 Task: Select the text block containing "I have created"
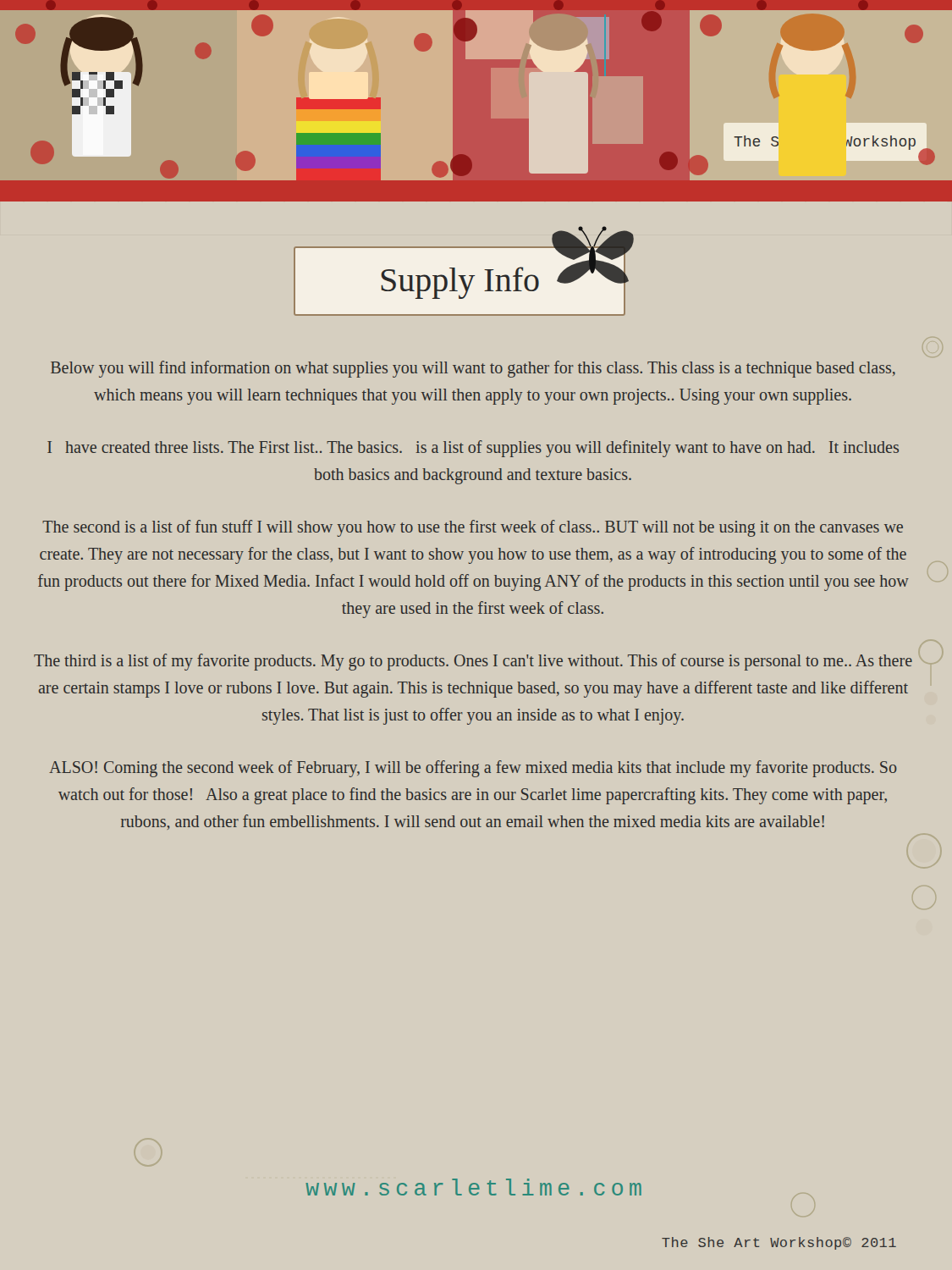[x=473, y=461]
